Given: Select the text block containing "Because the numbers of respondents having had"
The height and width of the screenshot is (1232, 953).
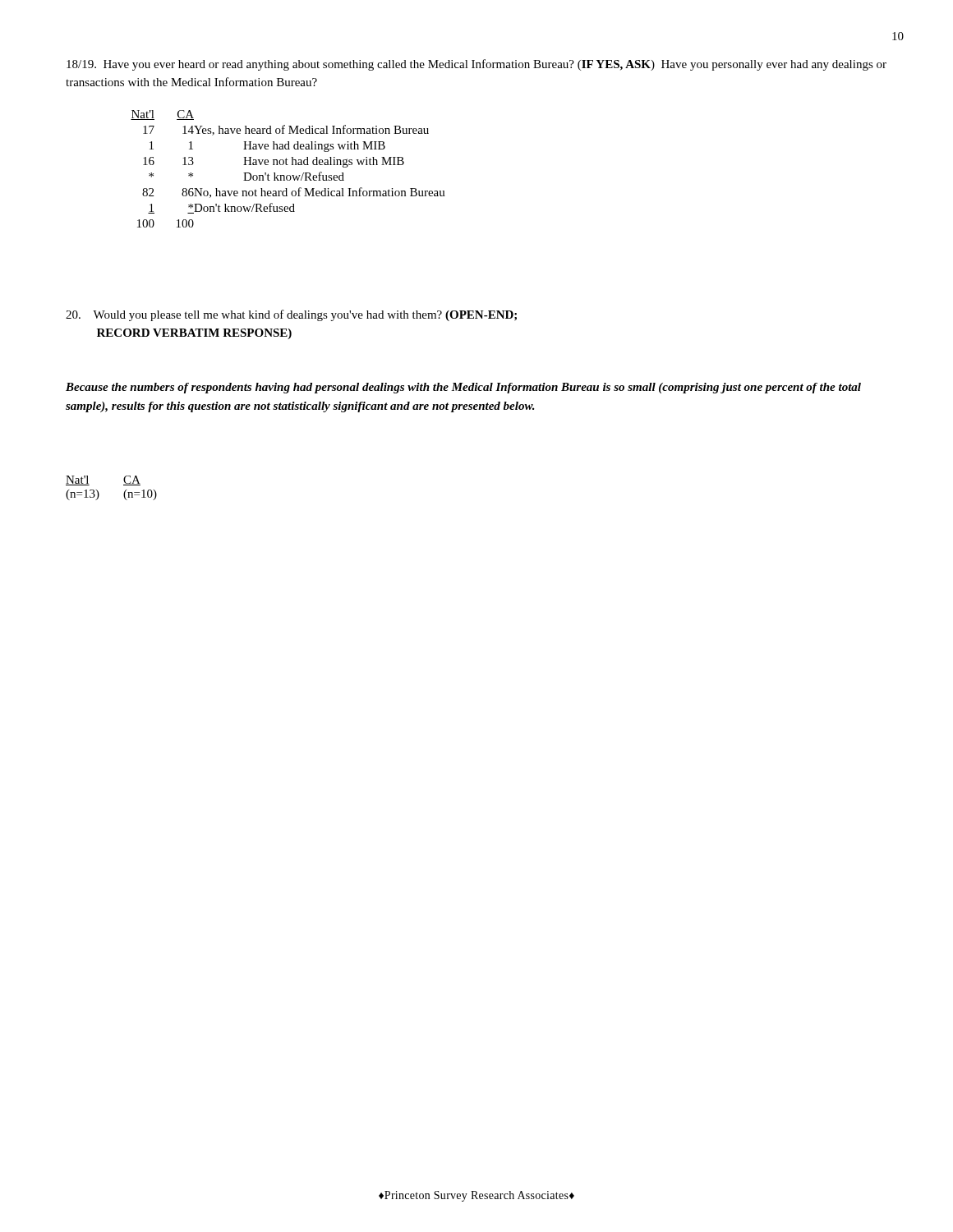Looking at the screenshot, I should coord(463,396).
